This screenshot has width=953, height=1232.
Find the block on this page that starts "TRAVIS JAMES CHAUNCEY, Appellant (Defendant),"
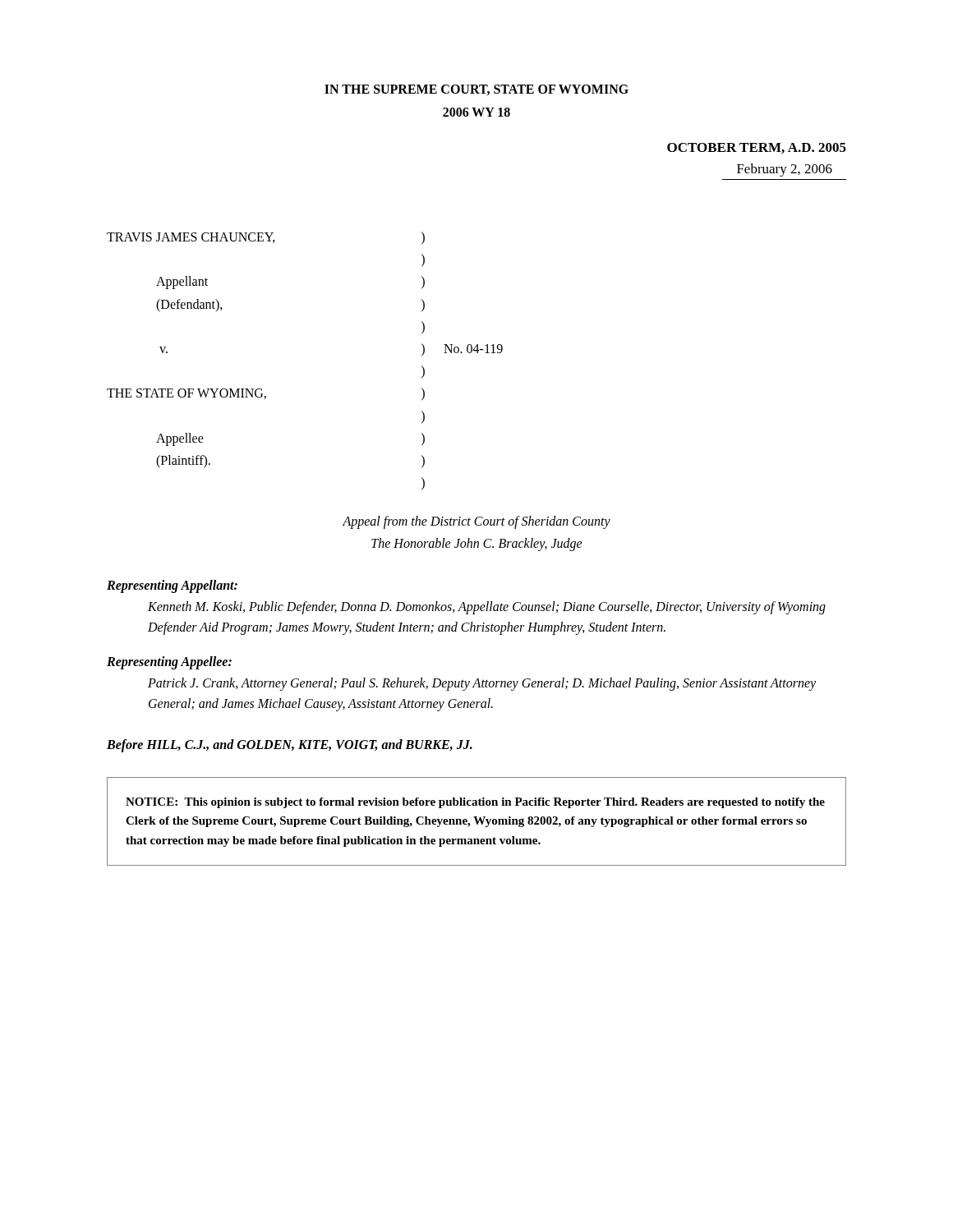click(476, 360)
